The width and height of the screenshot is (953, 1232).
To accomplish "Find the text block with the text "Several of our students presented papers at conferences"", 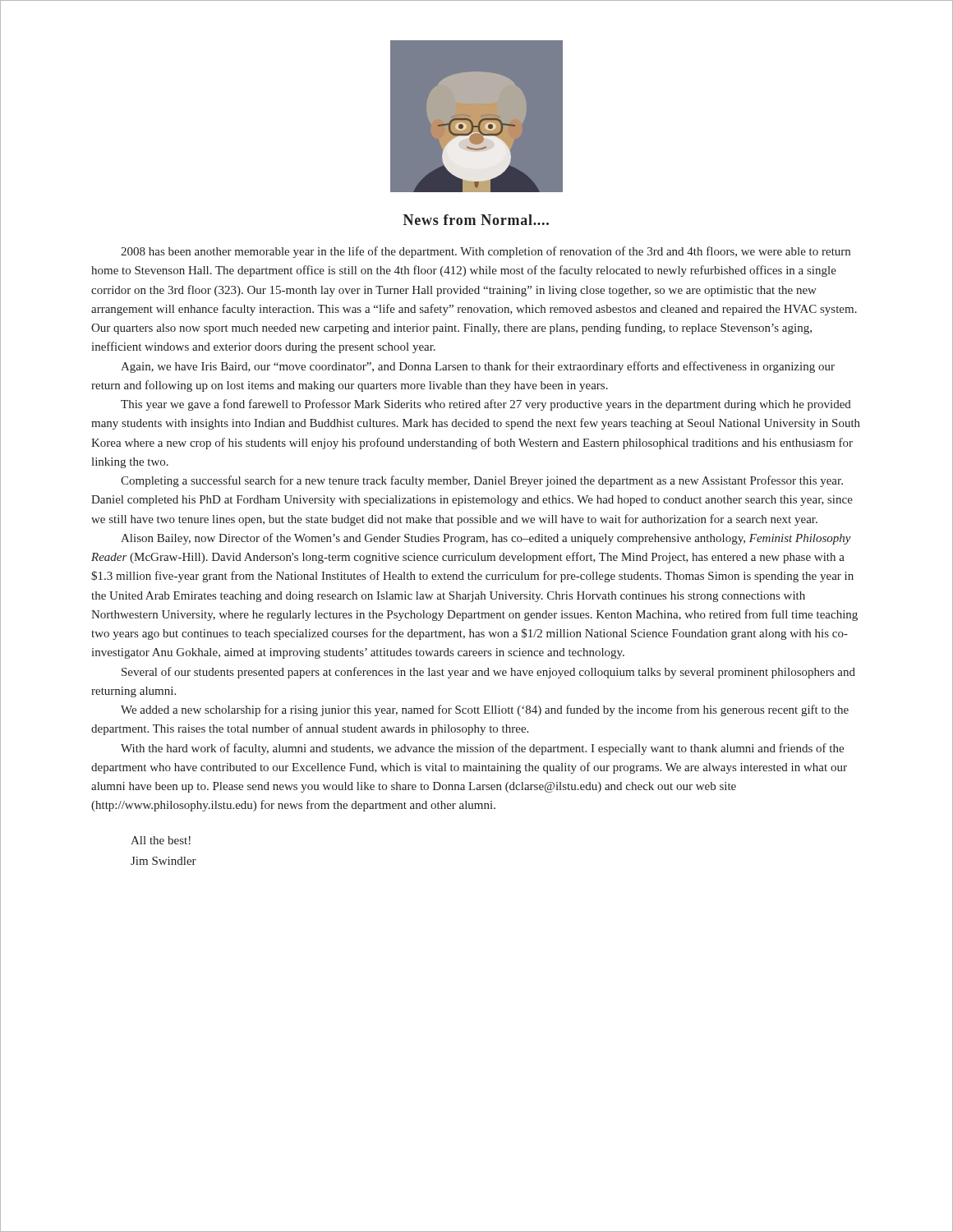I will tap(473, 681).
